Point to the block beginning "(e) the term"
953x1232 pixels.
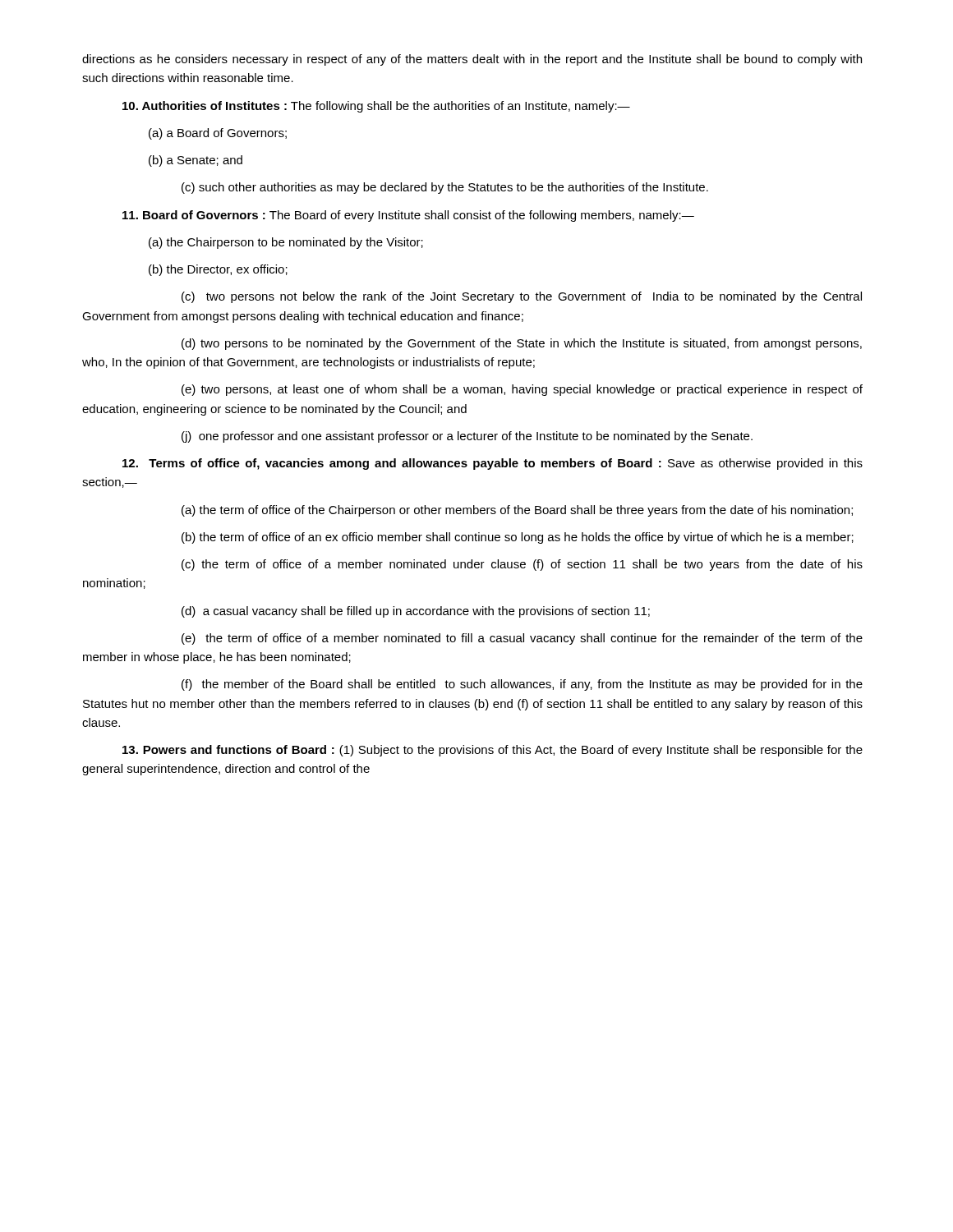tap(472, 647)
